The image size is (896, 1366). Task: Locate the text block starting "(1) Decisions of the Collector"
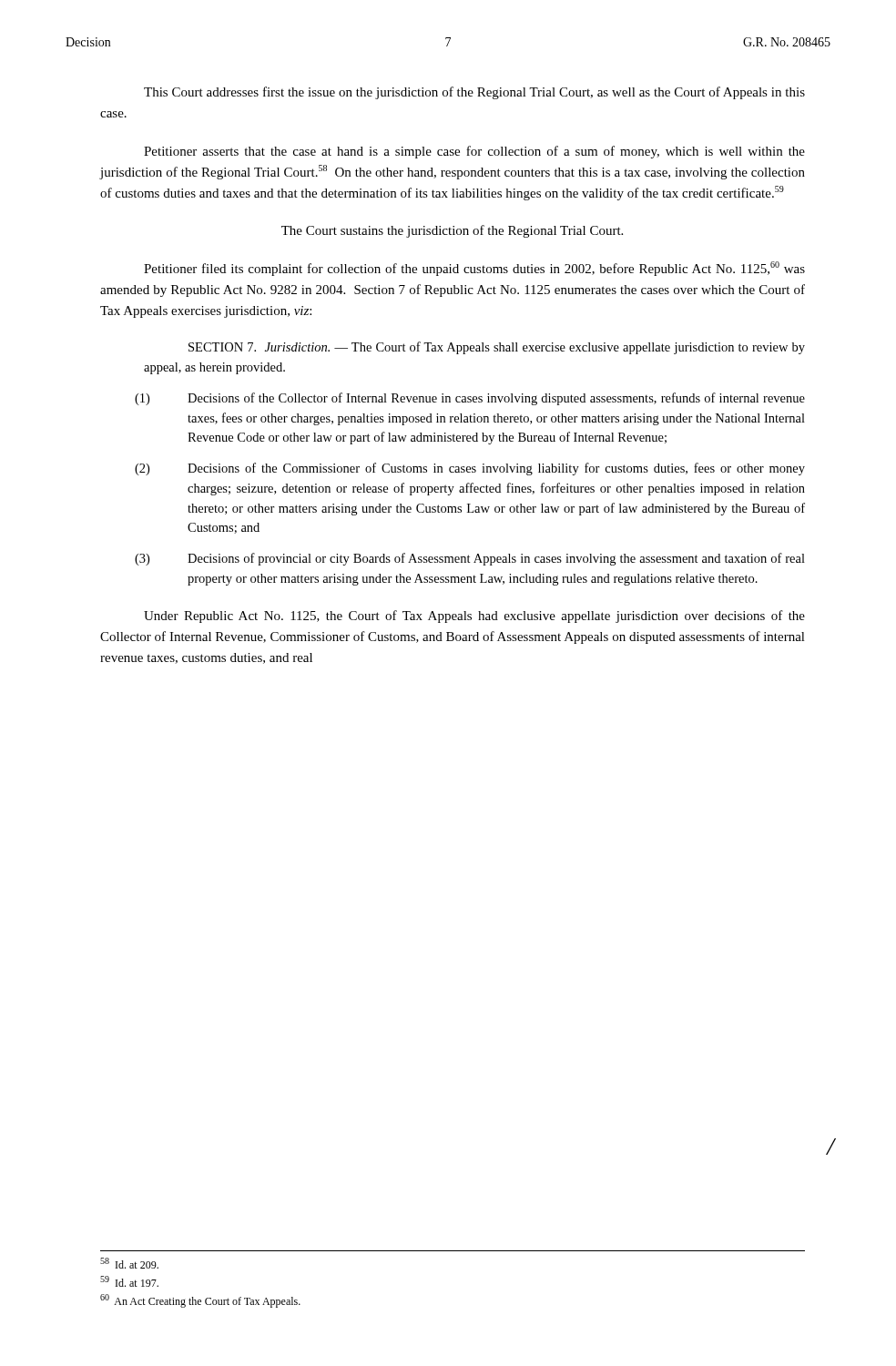(x=496, y=418)
